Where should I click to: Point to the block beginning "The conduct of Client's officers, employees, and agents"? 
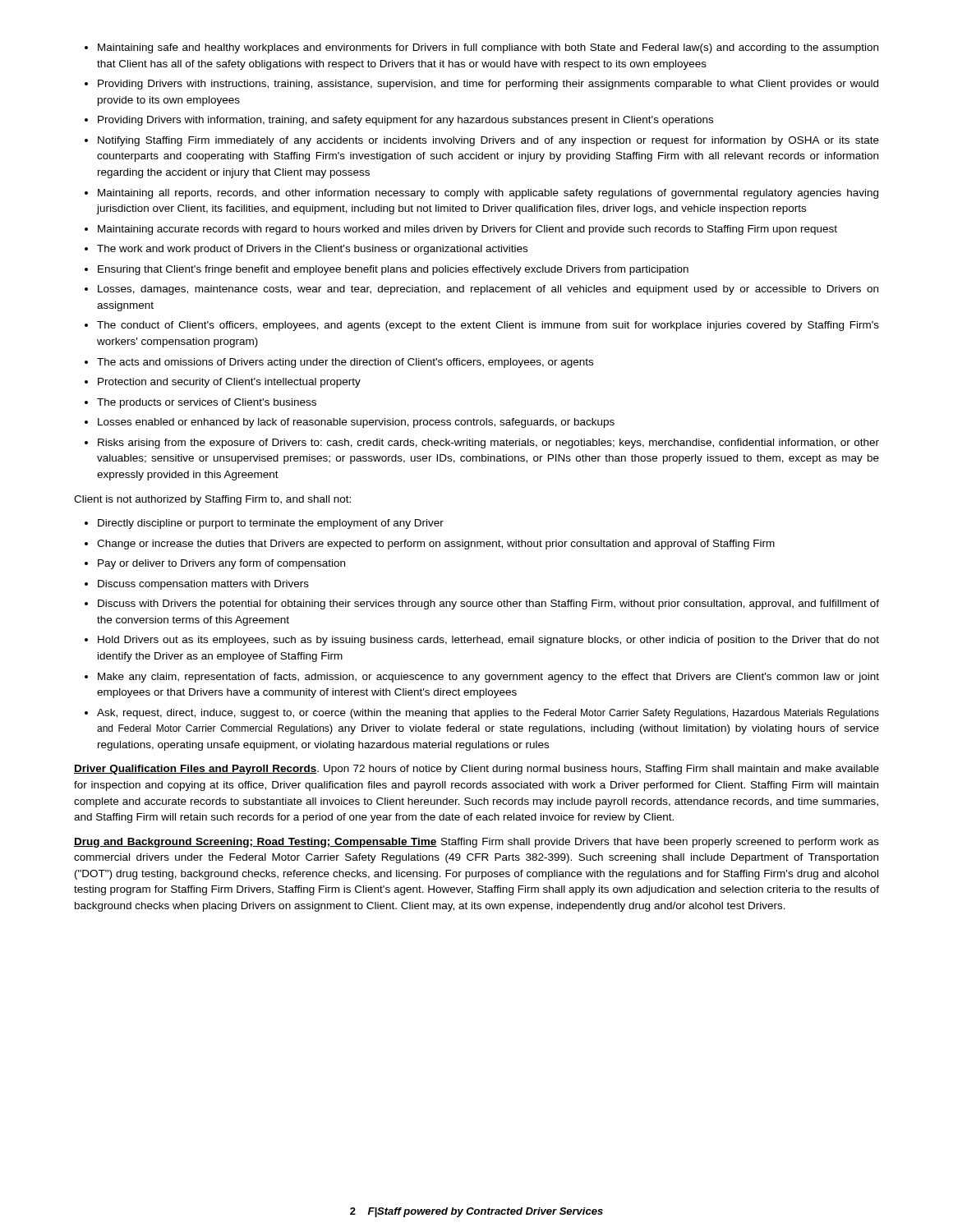pos(488,333)
